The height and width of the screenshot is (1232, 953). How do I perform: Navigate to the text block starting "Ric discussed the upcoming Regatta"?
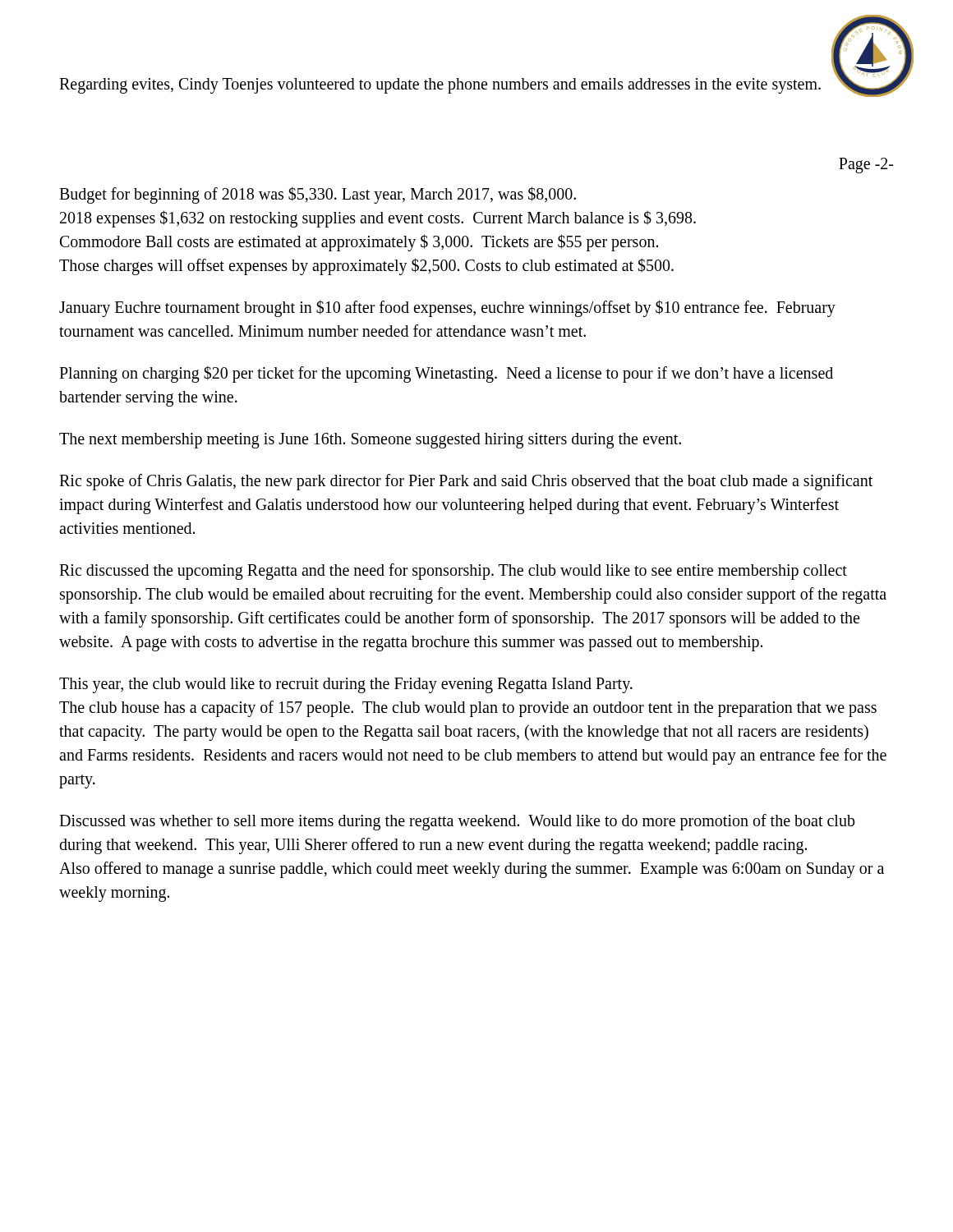[x=473, y=606]
